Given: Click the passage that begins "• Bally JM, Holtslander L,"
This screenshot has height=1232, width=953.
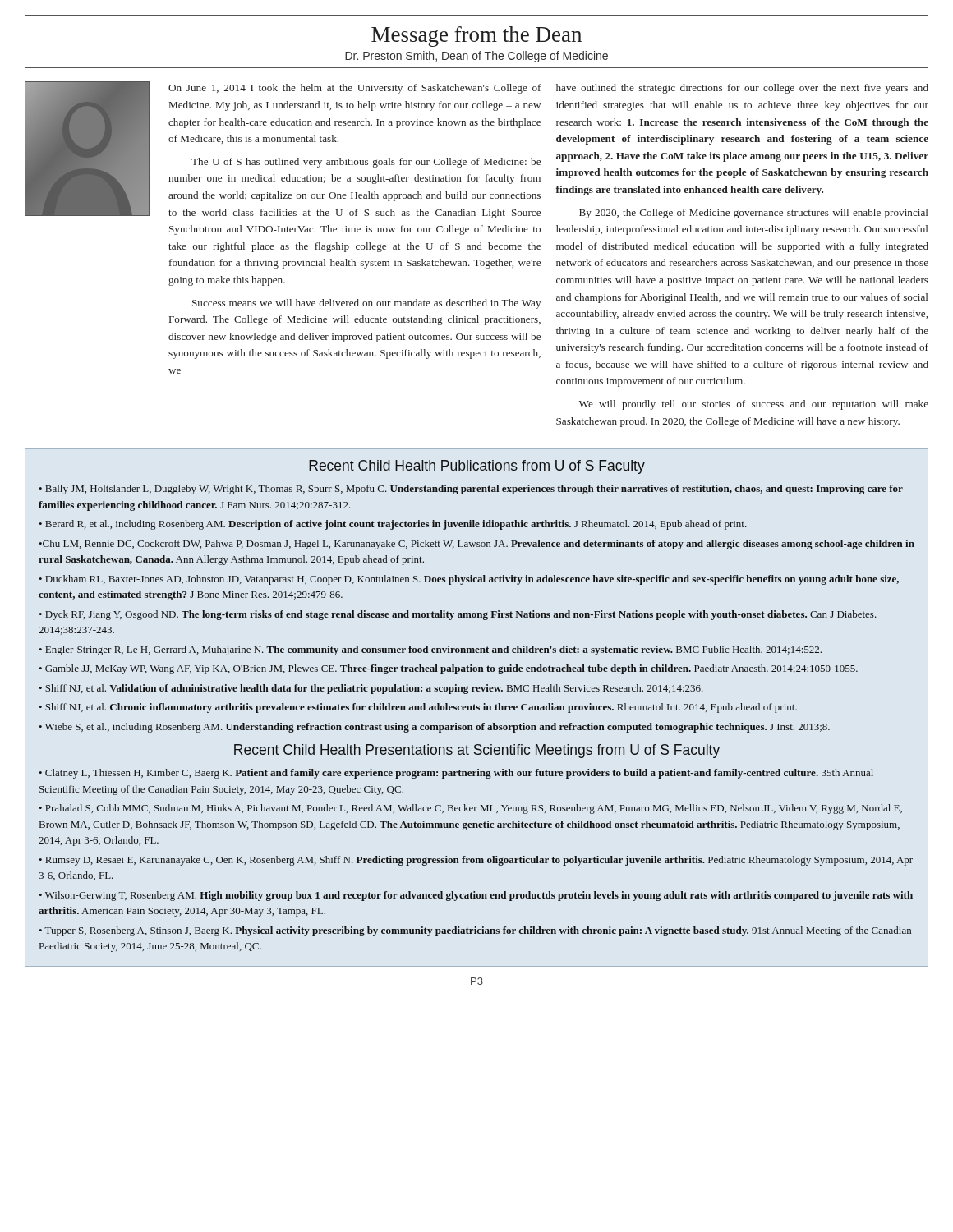Looking at the screenshot, I should 471,496.
